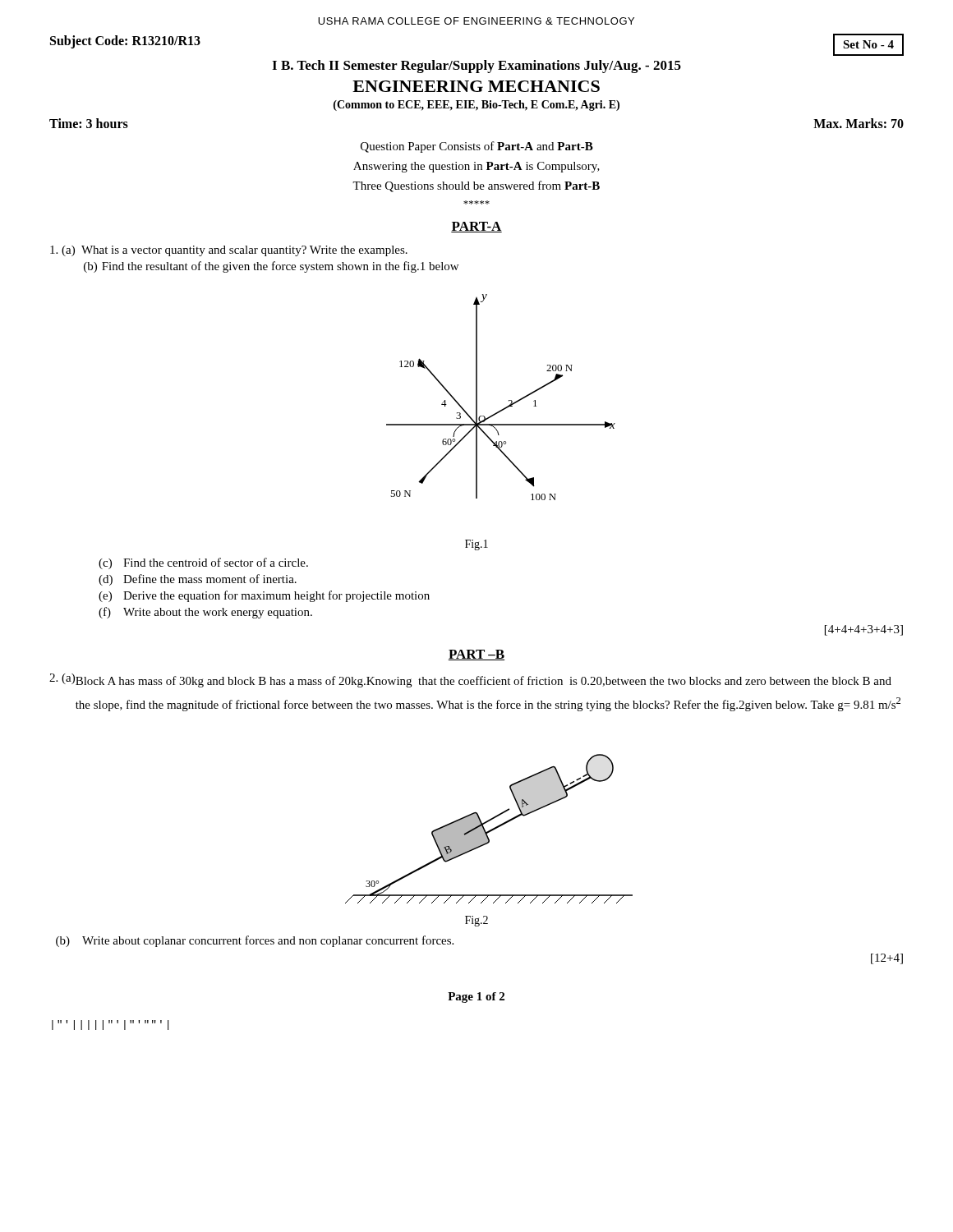Image resolution: width=953 pixels, height=1232 pixels.
Task: Find the block starting "(c) Find the"
Action: [x=204, y=563]
